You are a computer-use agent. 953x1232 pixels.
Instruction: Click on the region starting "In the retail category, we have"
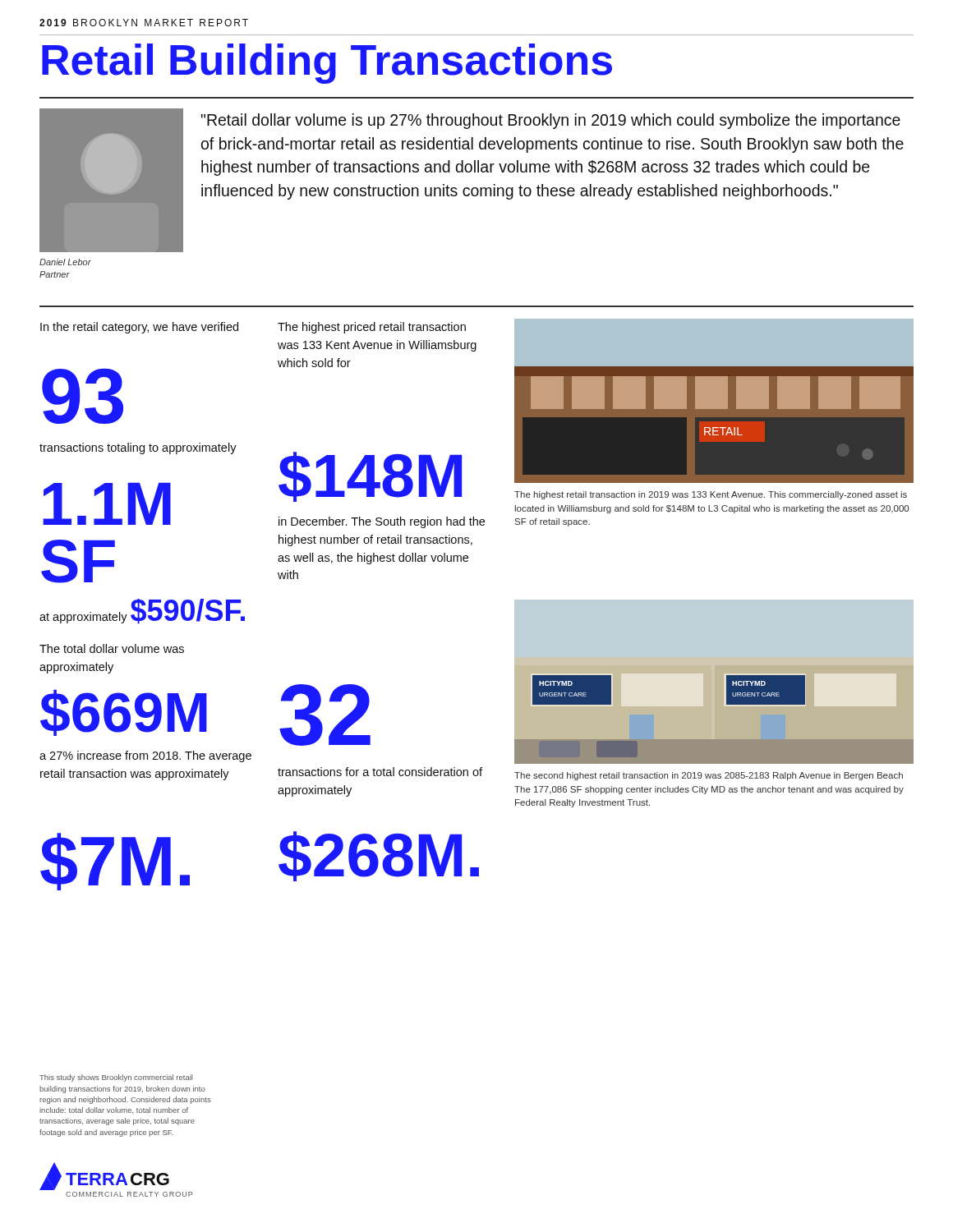[139, 327]
